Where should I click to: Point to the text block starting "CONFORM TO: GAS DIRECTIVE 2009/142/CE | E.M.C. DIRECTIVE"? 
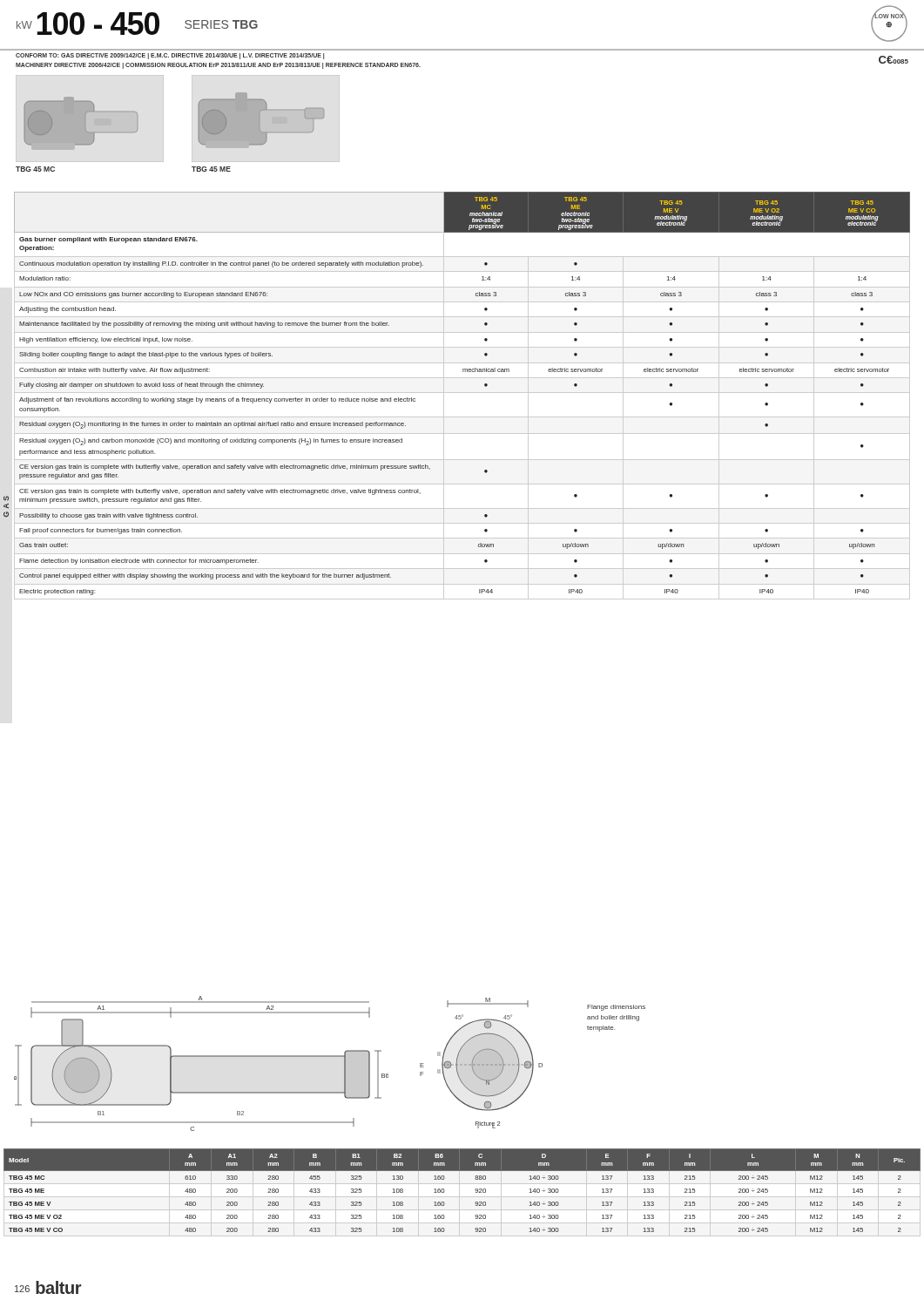462,61
